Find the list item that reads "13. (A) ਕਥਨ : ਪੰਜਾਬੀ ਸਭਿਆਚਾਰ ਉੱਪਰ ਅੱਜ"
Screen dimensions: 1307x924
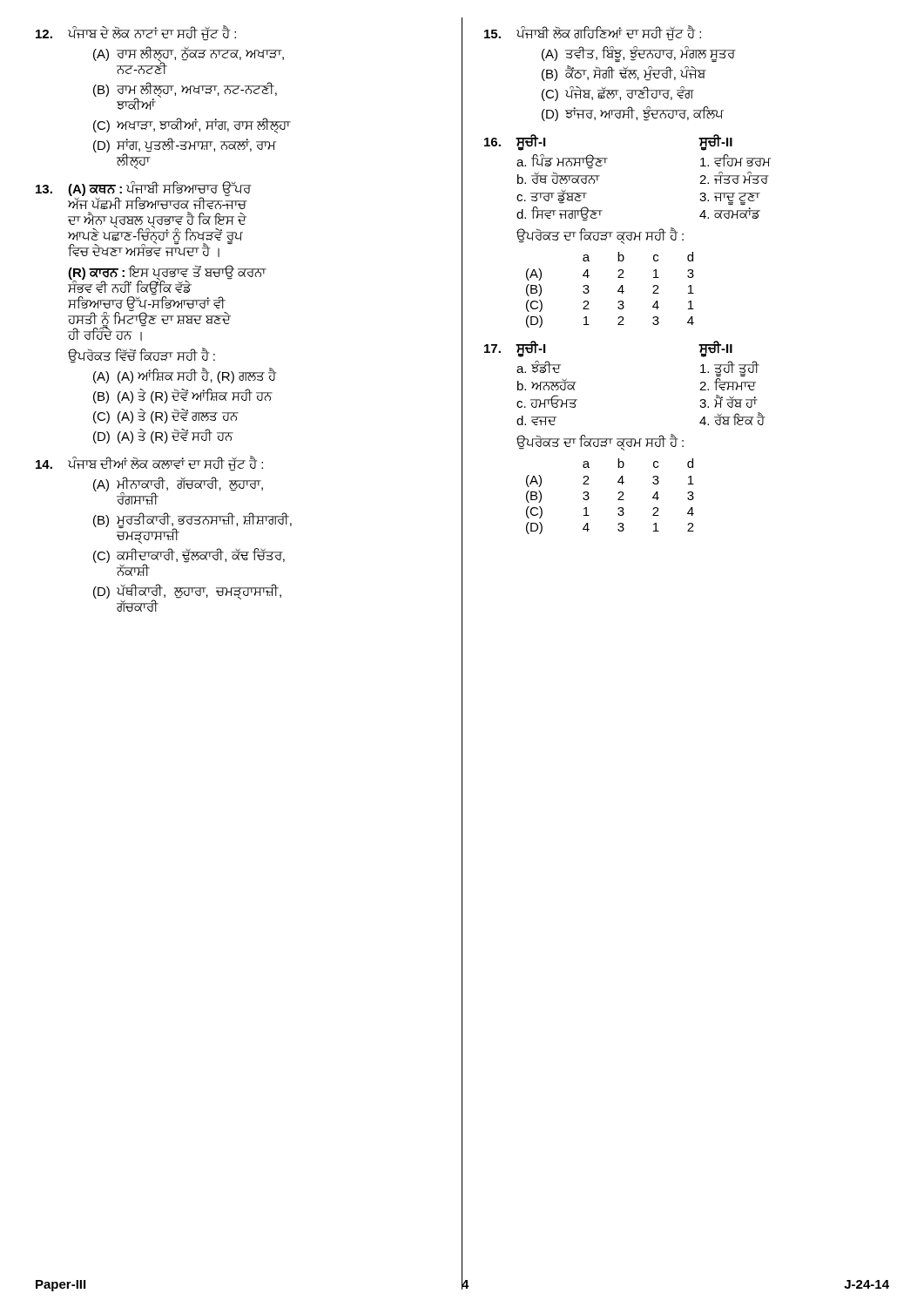tap(144, 195)
